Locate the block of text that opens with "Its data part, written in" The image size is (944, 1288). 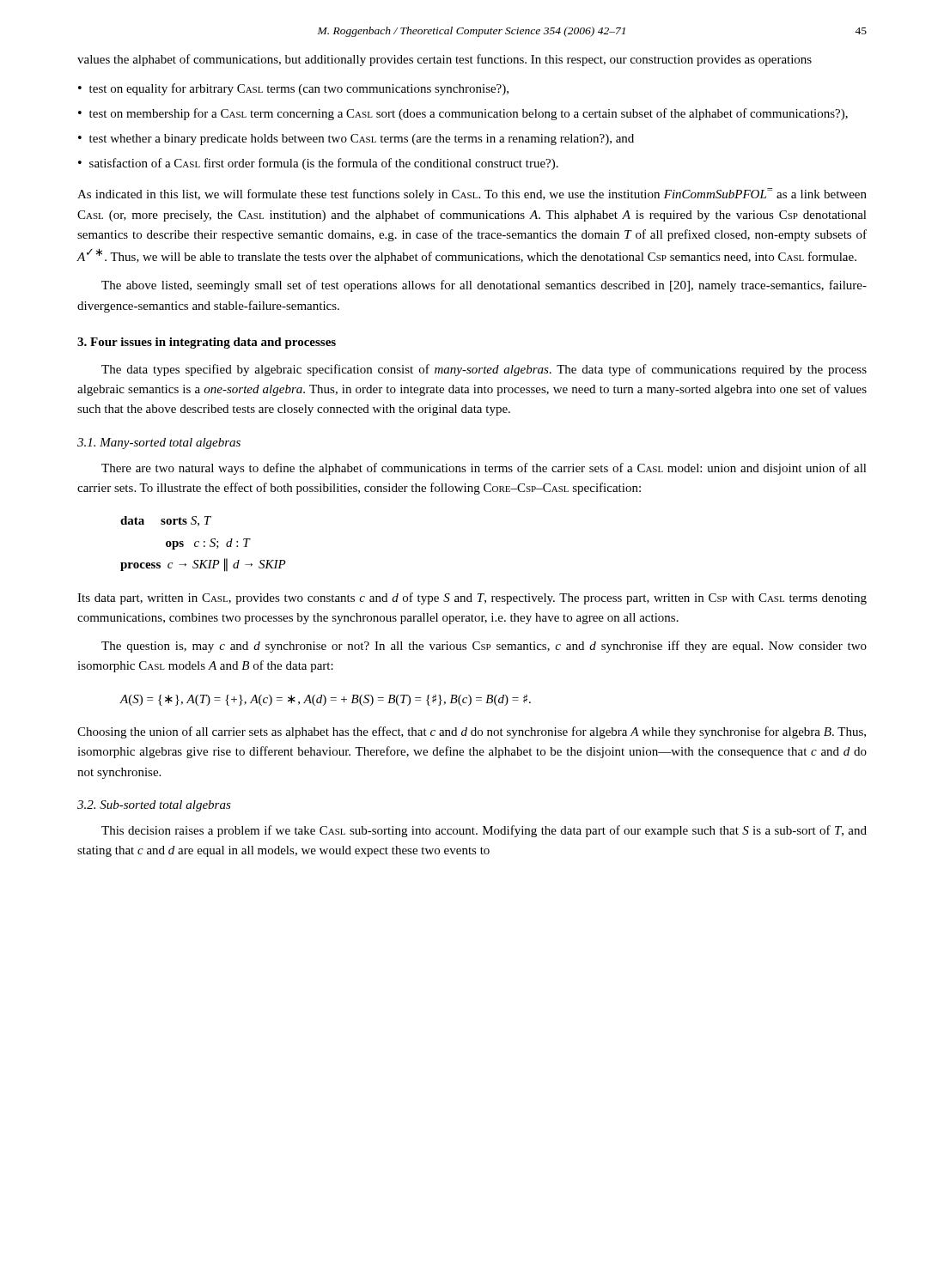click(472, 632)
